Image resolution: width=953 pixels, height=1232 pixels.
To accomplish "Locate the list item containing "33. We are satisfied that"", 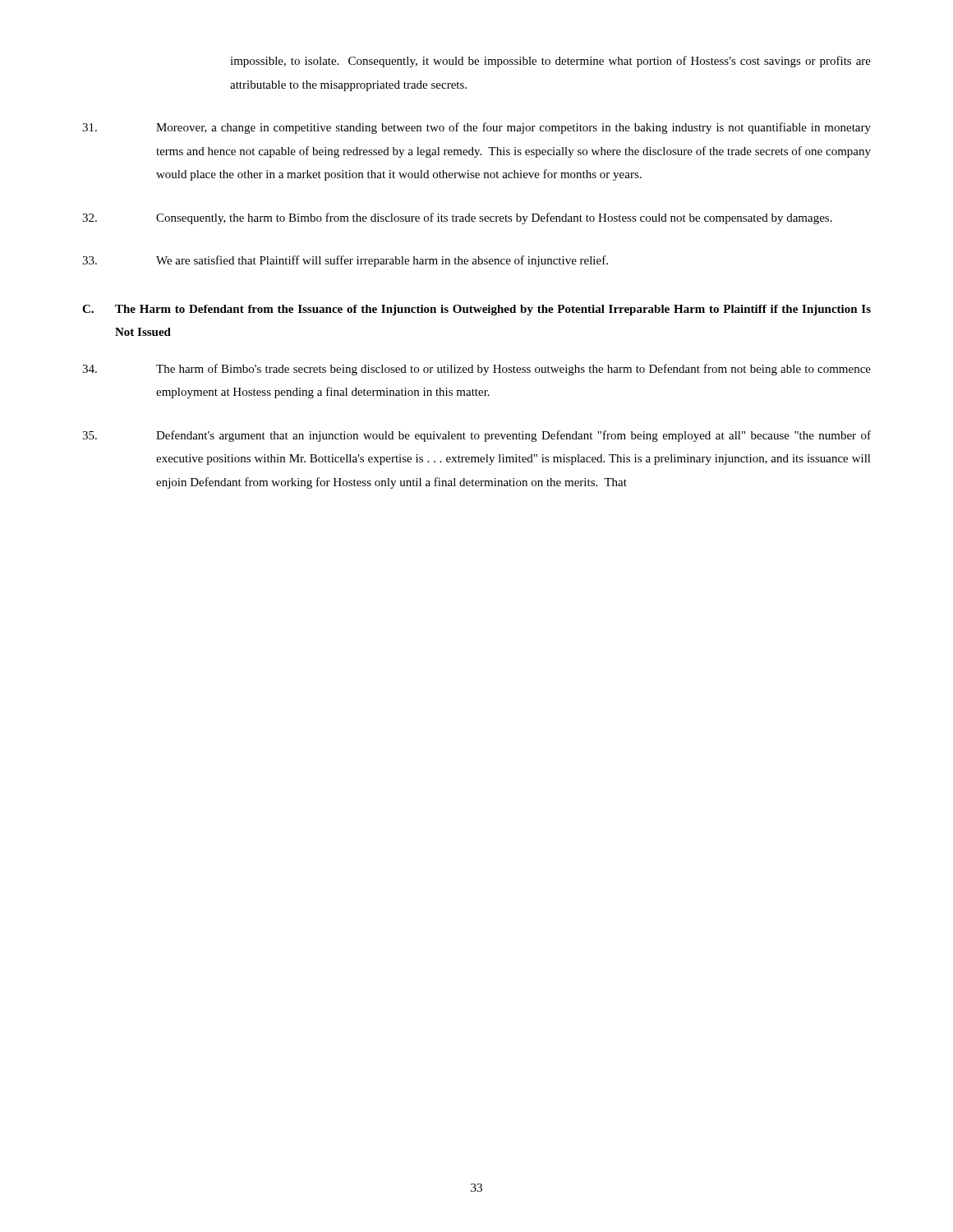I will coord(476,261).
